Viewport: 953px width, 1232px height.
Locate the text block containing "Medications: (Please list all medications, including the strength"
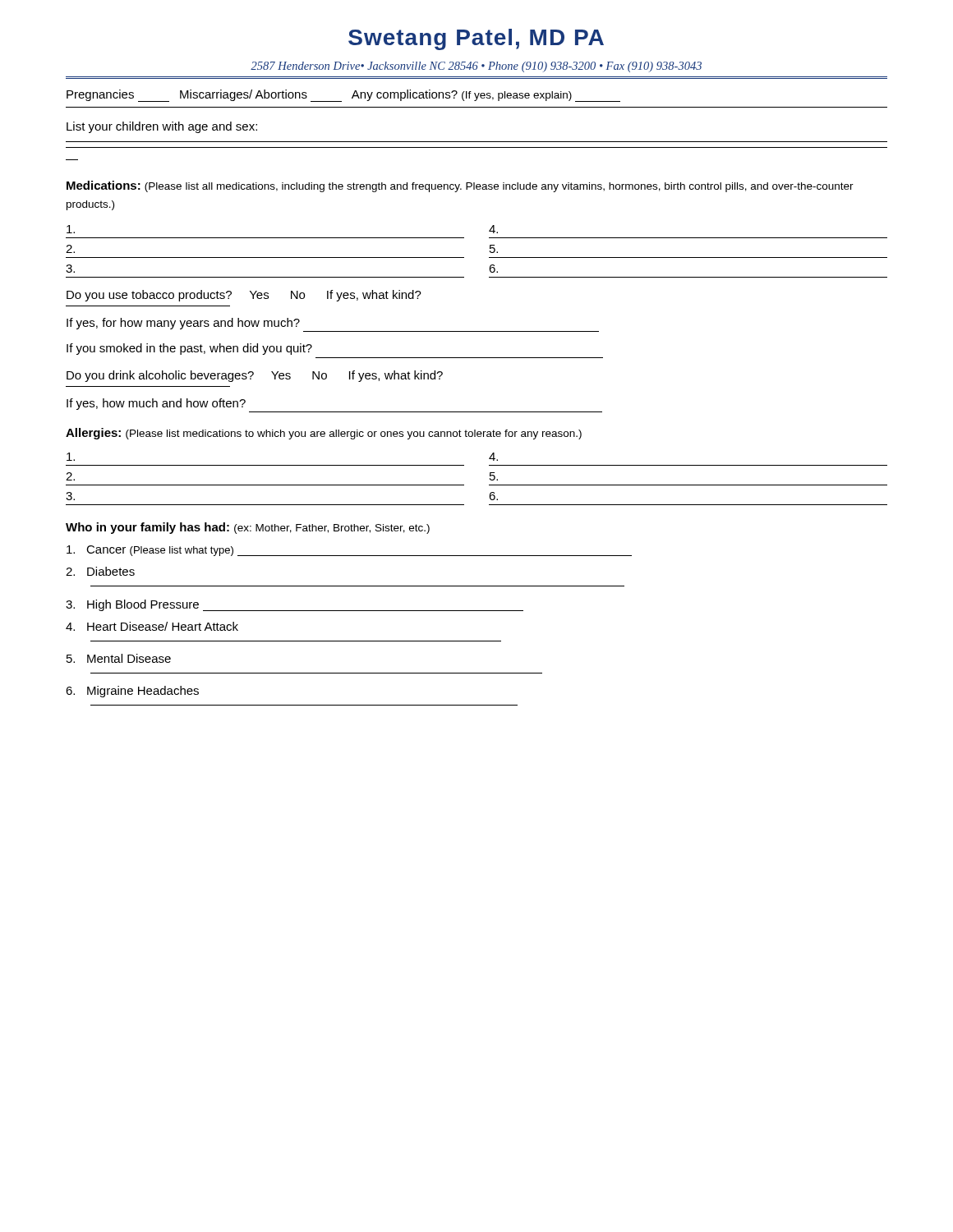pos(459,194)
